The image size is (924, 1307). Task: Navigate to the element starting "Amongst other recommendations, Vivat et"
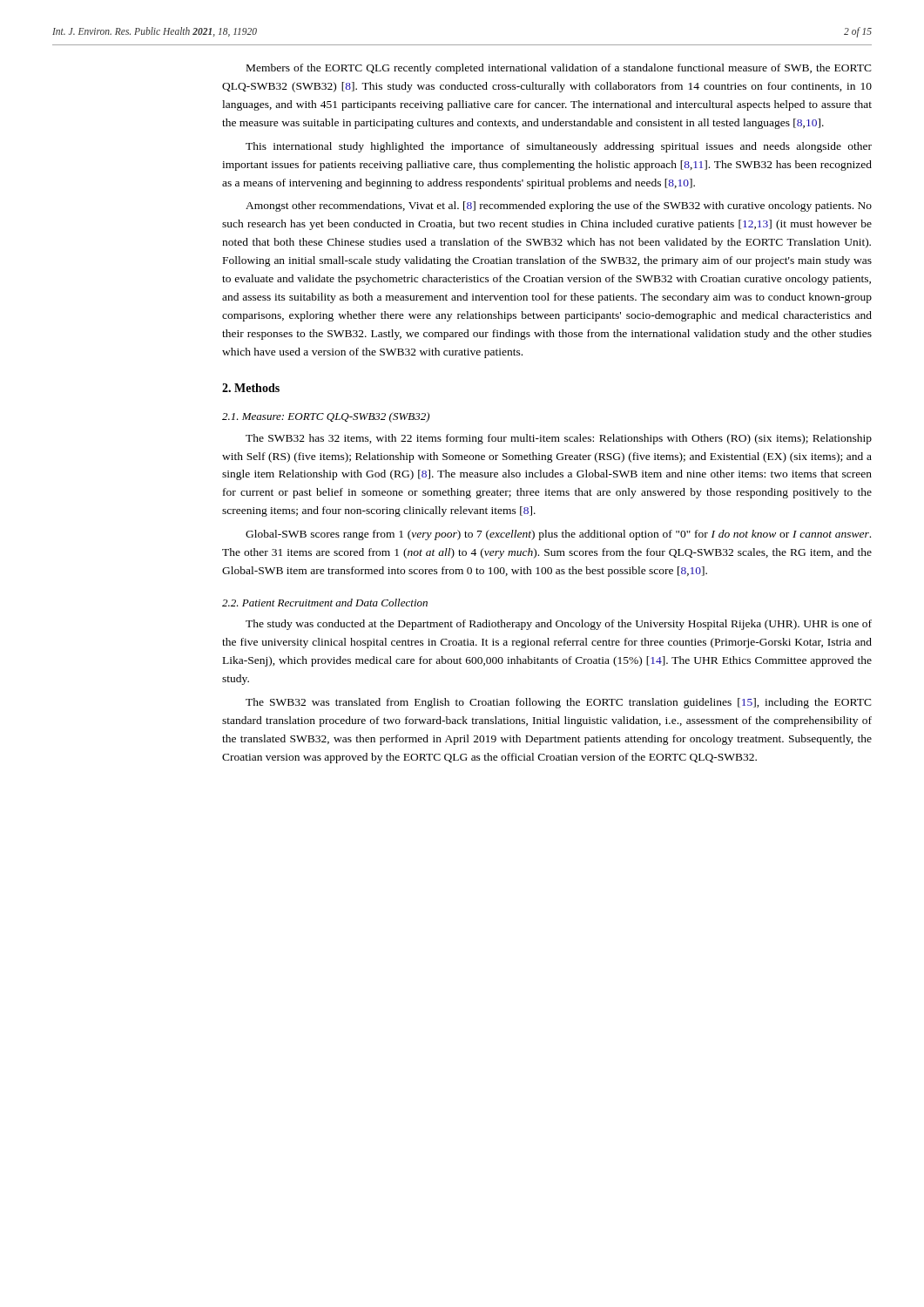(547, 279)
